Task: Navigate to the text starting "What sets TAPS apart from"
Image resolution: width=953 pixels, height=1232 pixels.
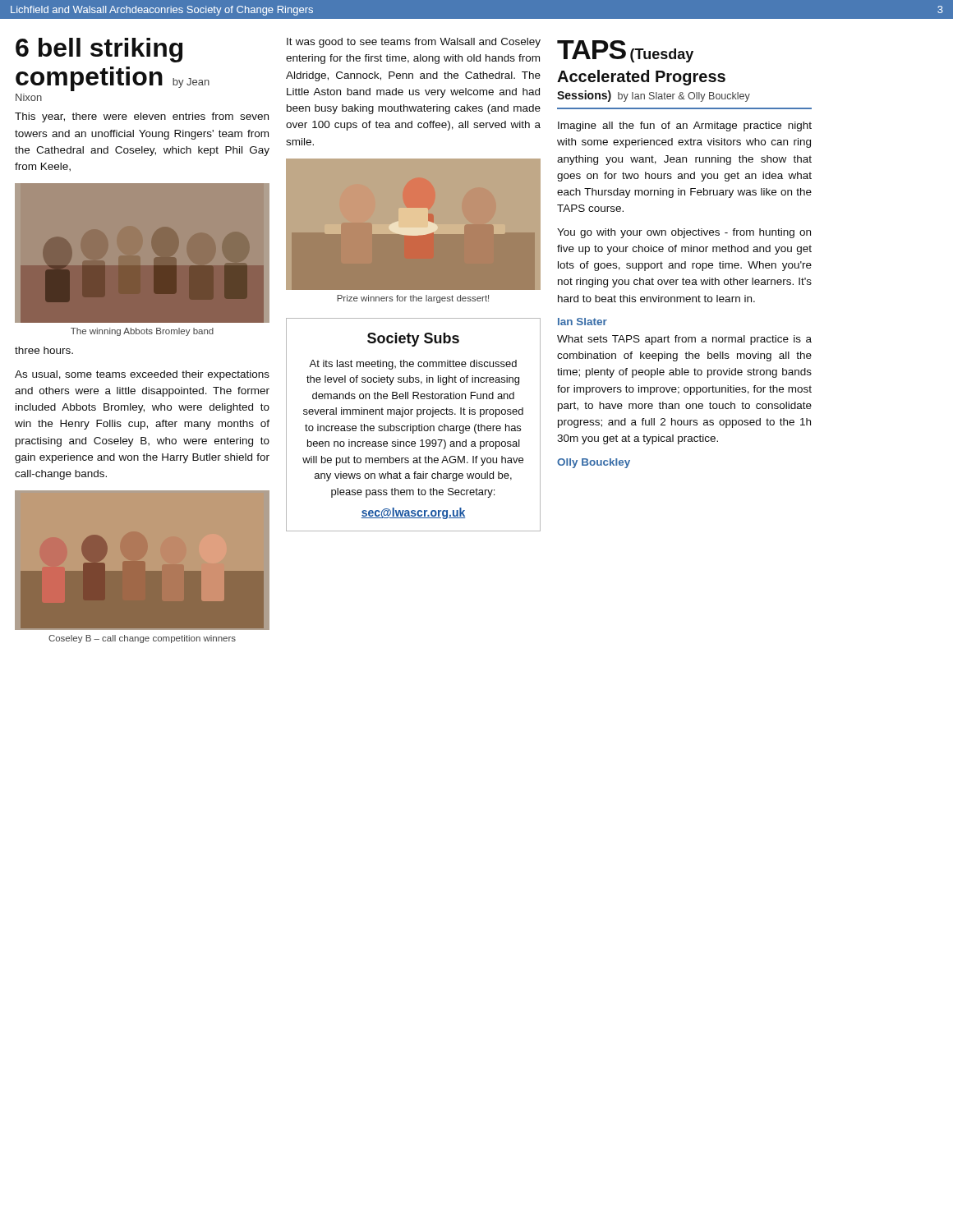Action: pos(684,388)
